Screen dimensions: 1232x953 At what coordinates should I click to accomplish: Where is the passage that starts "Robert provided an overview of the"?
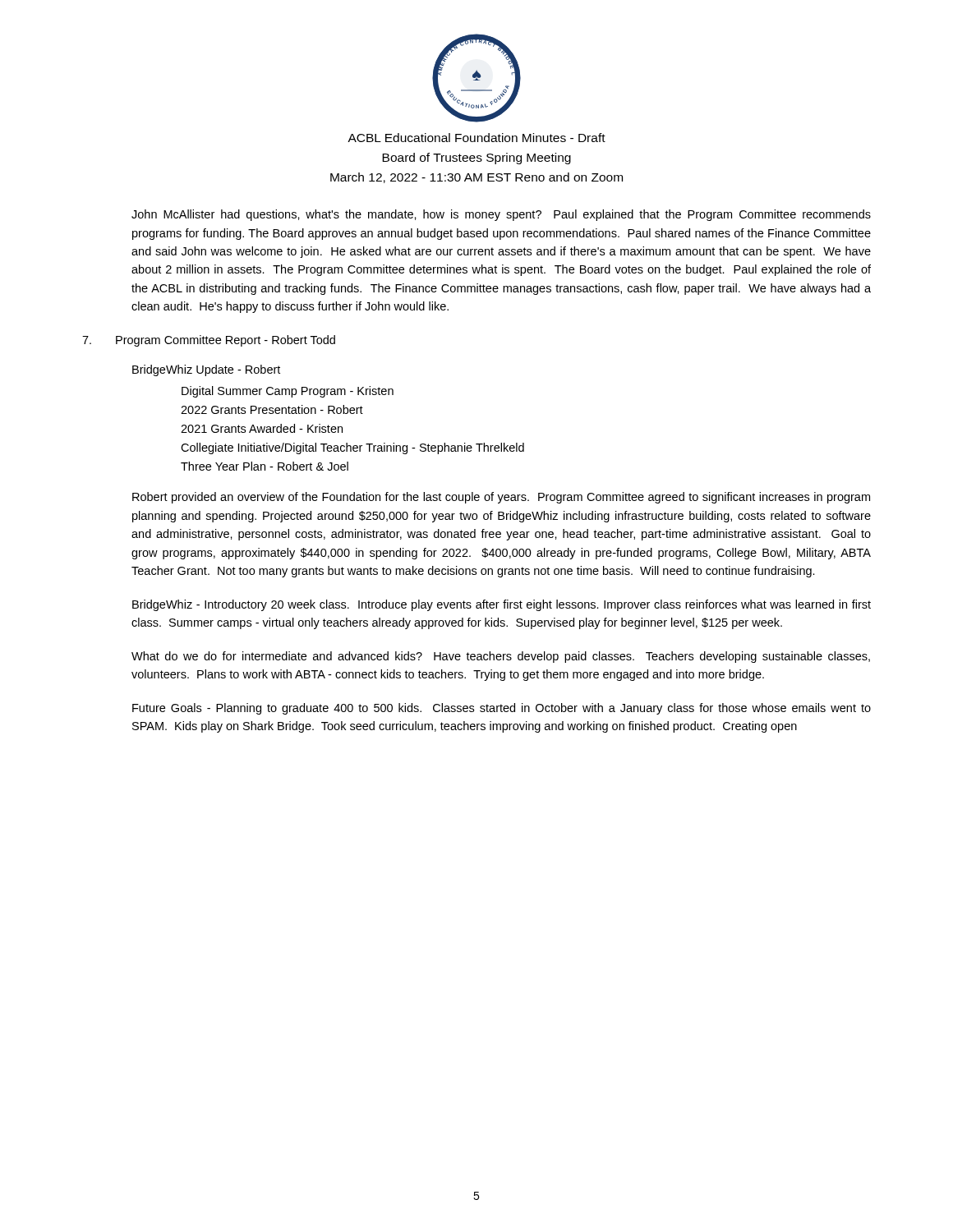click(501, 534)
